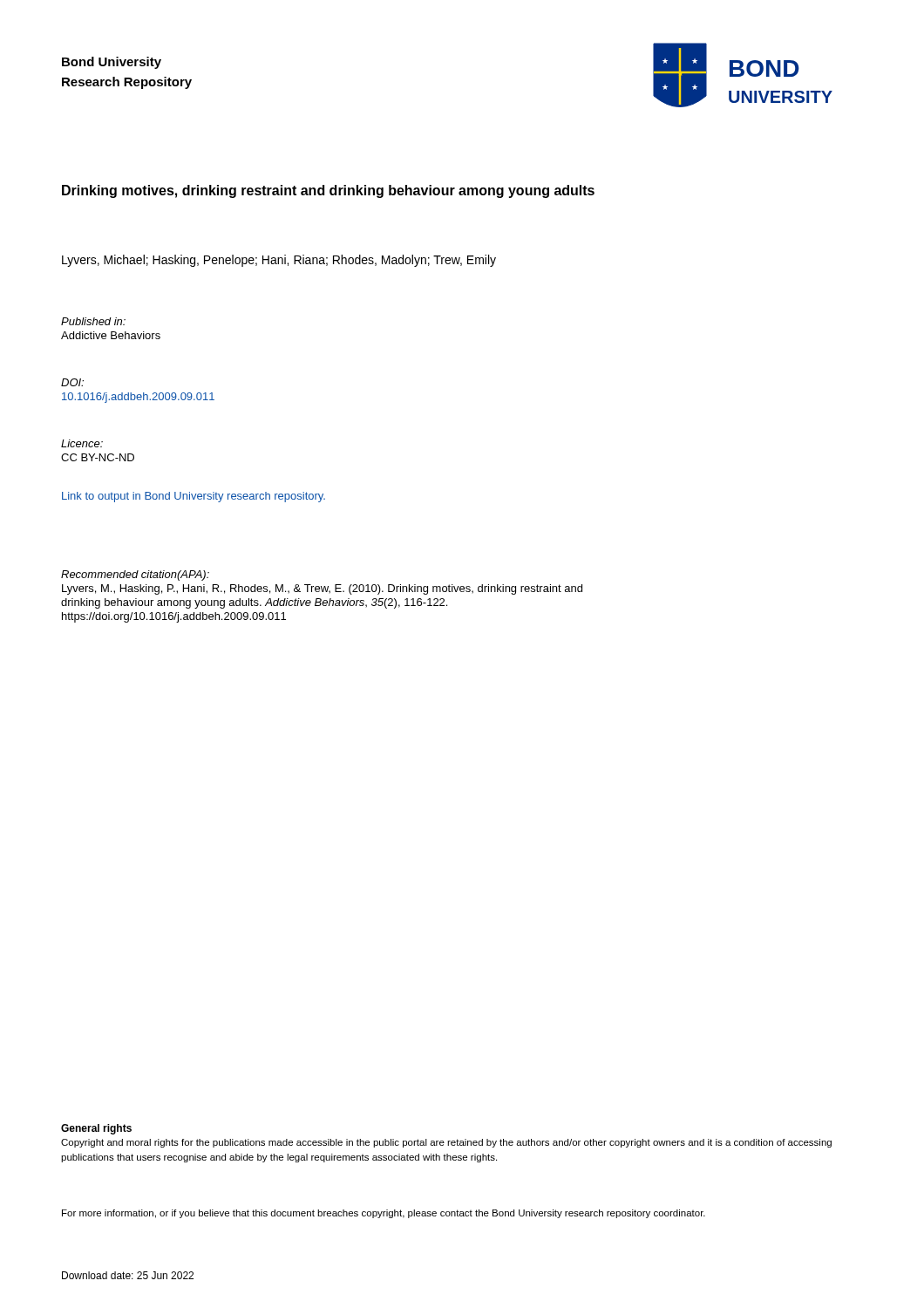Locate the title that says "Bond UniversityResearch Repository"
Screen dimensions: 1308x924
pyautogui.click(x=126, y=72)
